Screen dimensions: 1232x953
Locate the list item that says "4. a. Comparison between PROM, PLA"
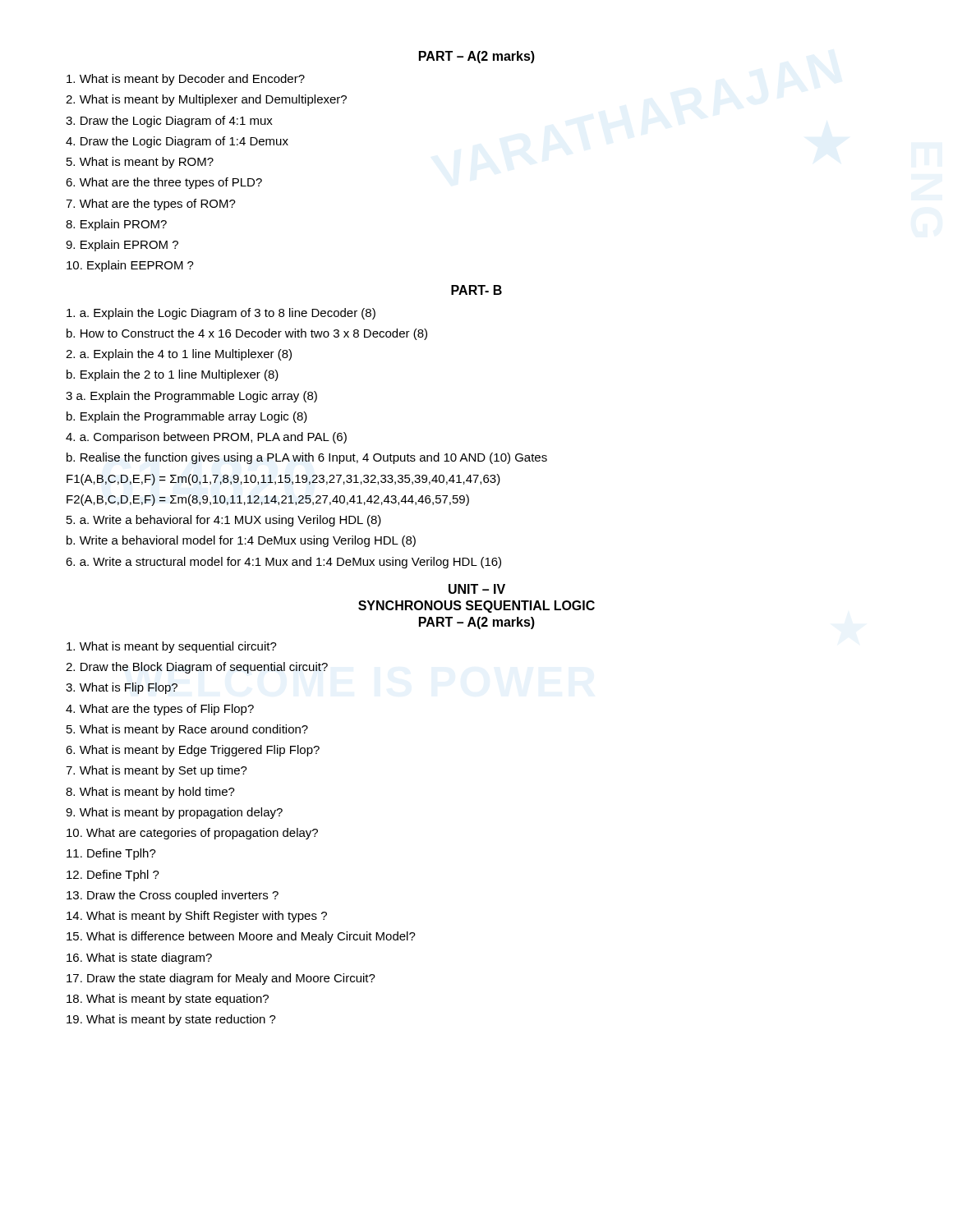[207, 437]
